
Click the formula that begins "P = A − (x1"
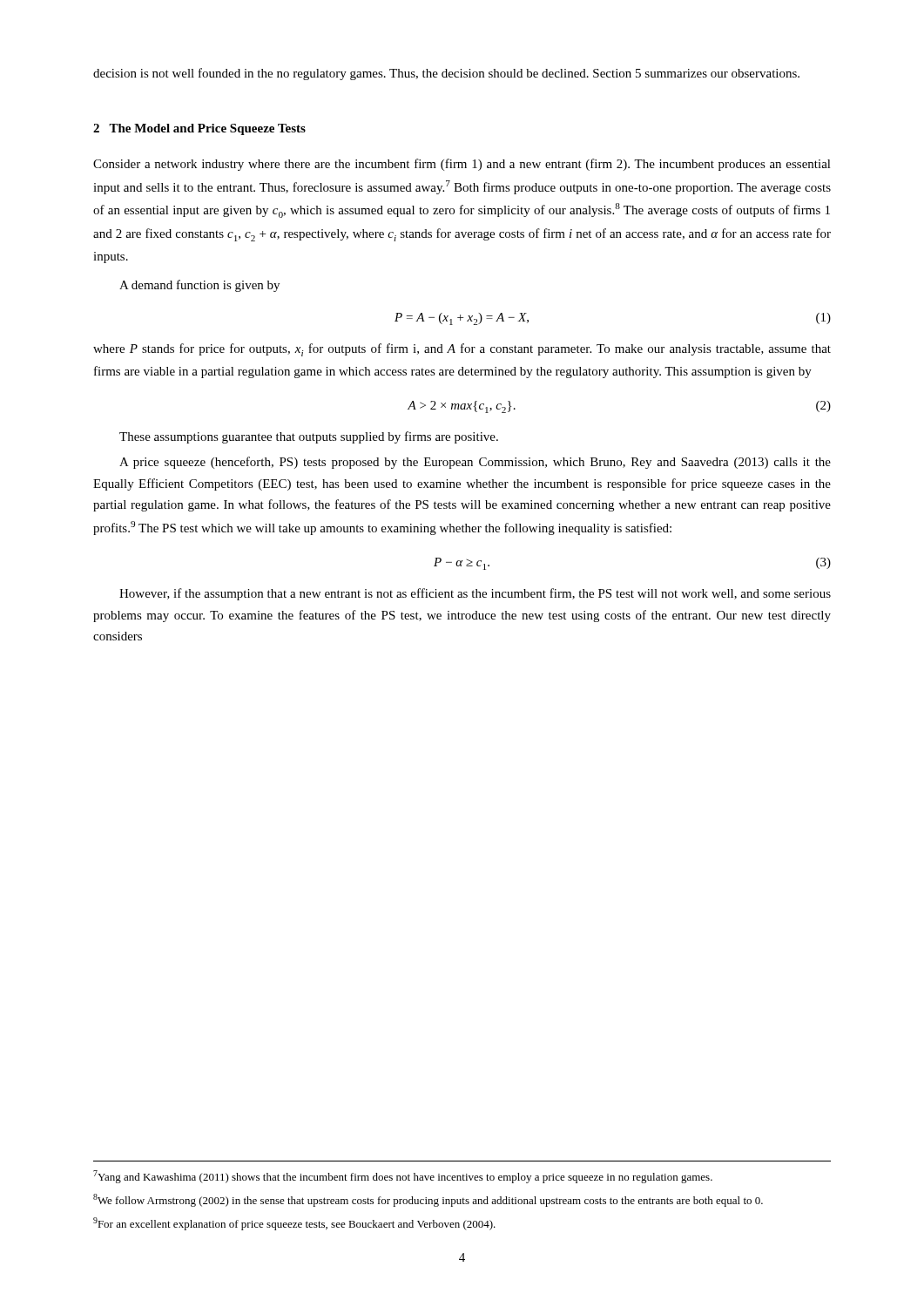pos(460,318)
